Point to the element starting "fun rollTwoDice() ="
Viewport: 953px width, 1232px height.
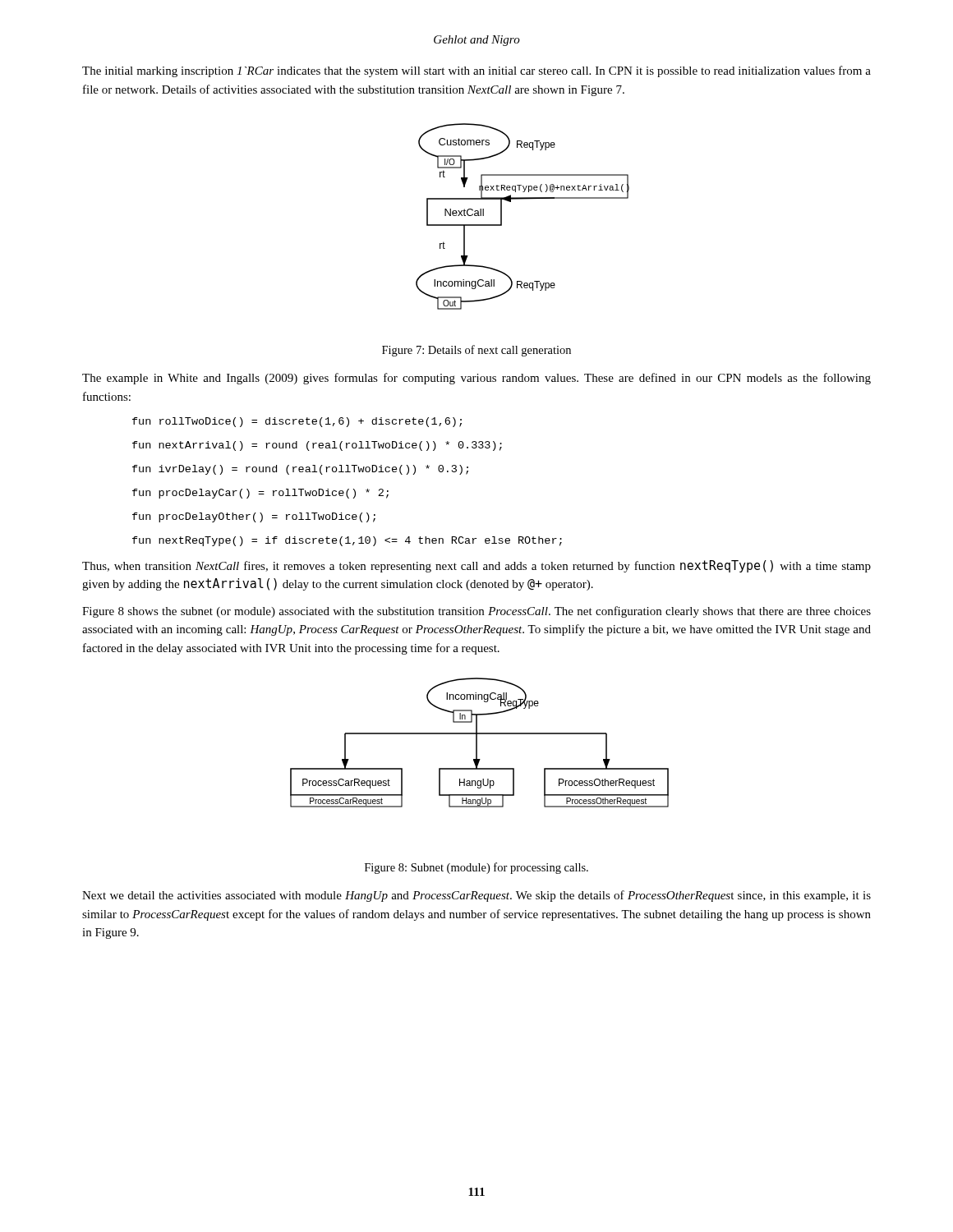(298, 422)
